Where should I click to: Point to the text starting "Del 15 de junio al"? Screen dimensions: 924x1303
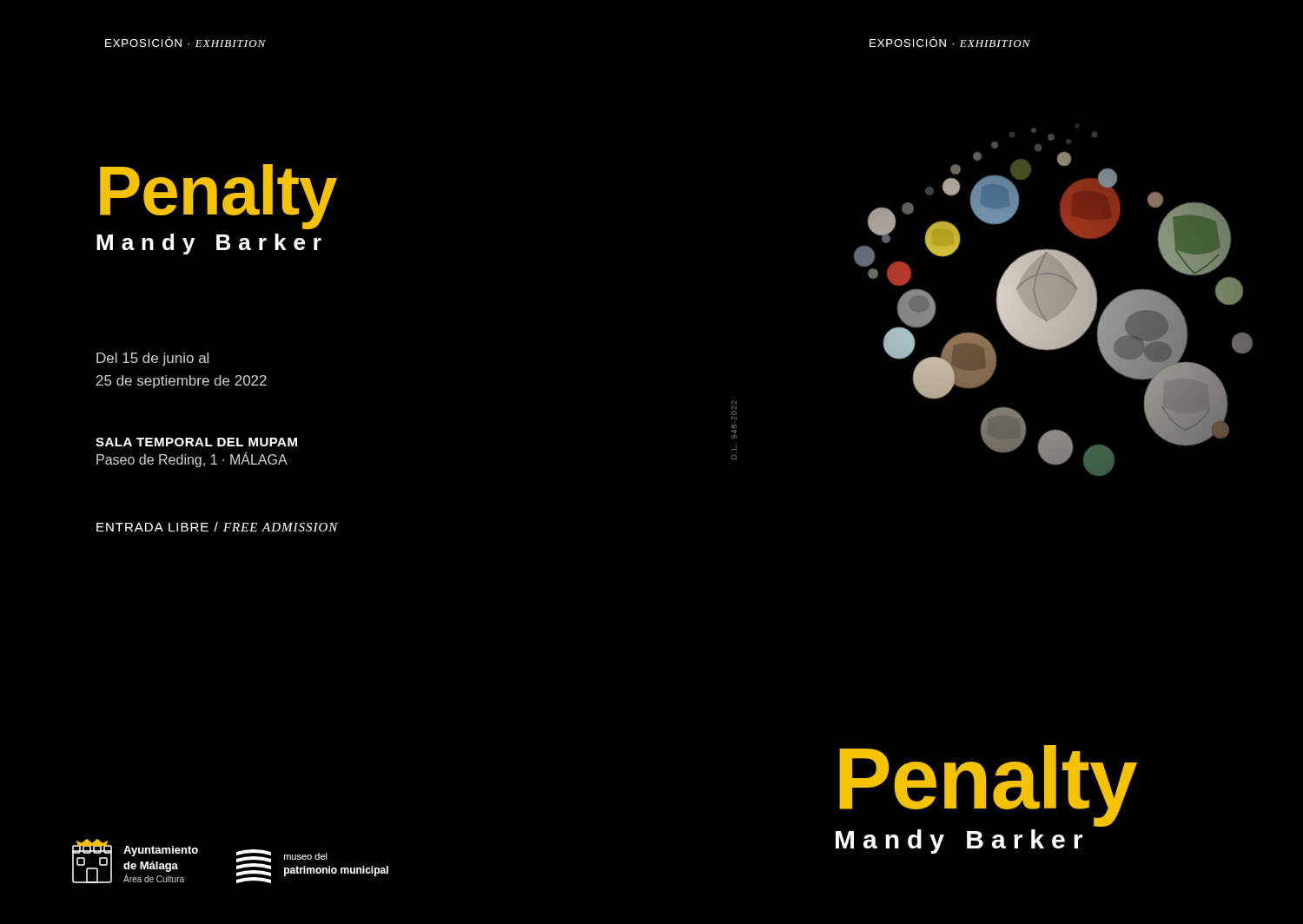(181, 369)
